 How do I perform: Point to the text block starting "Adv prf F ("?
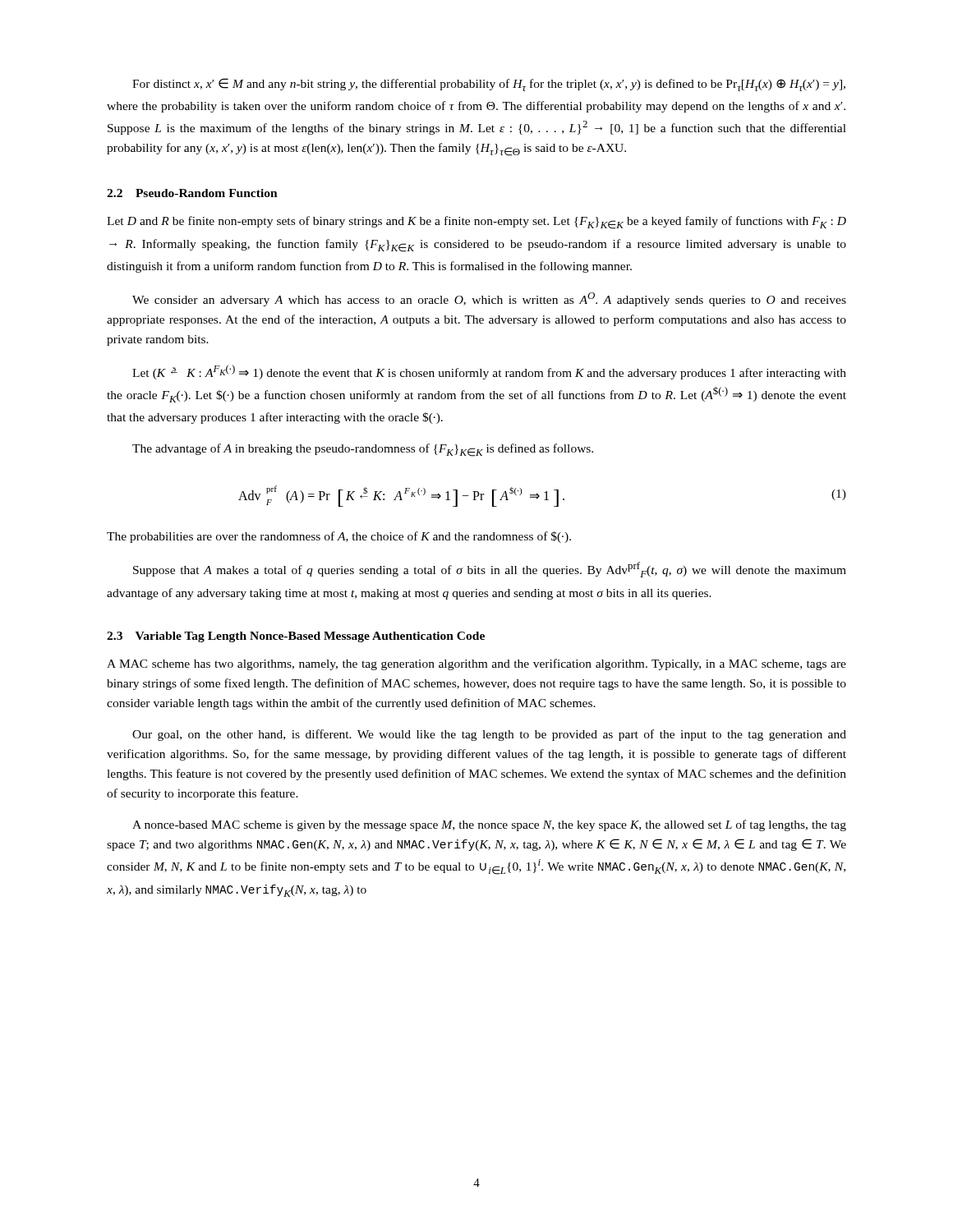coord(542,494)
